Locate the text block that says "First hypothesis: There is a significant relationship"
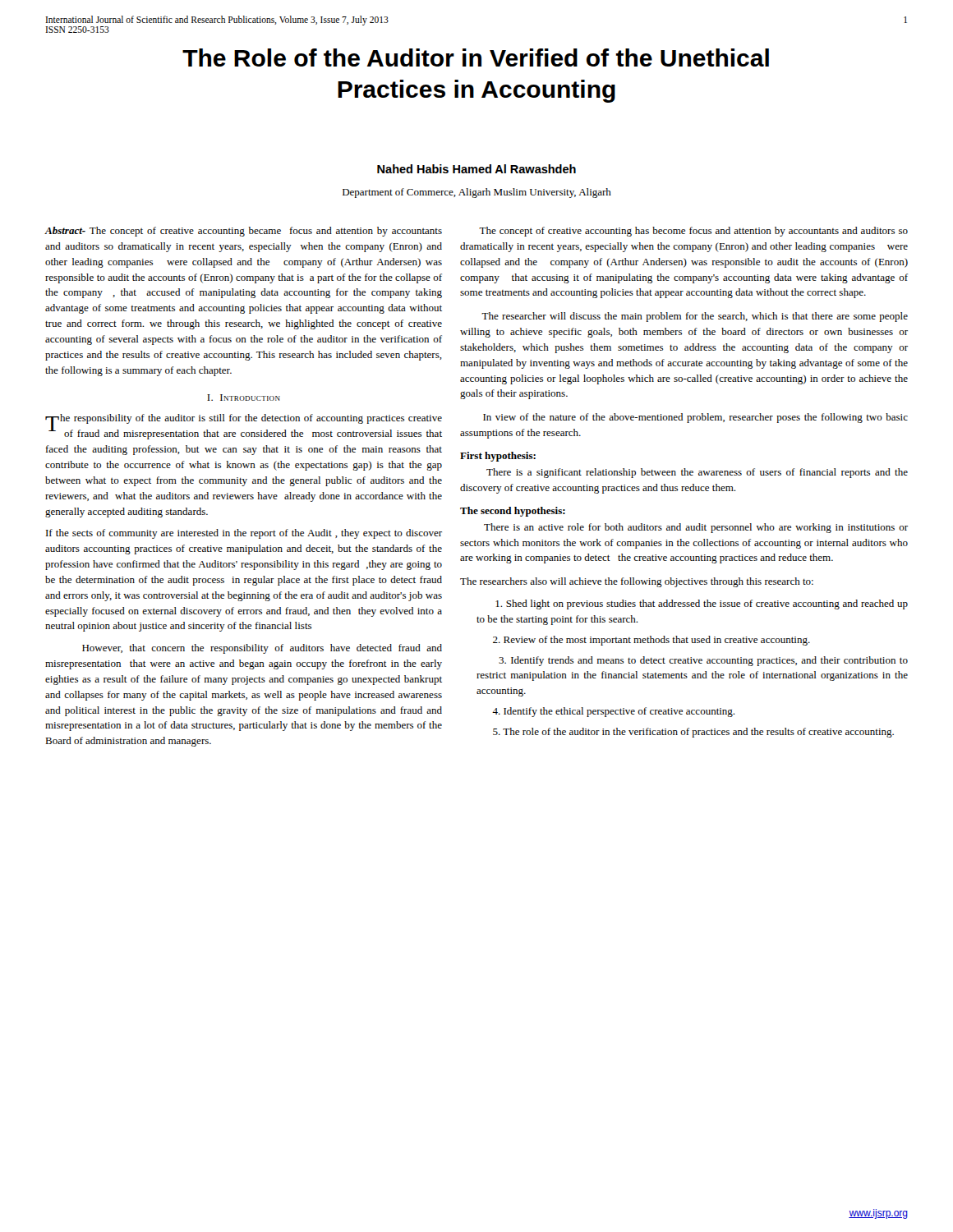953x1232 pixels. 684,472
